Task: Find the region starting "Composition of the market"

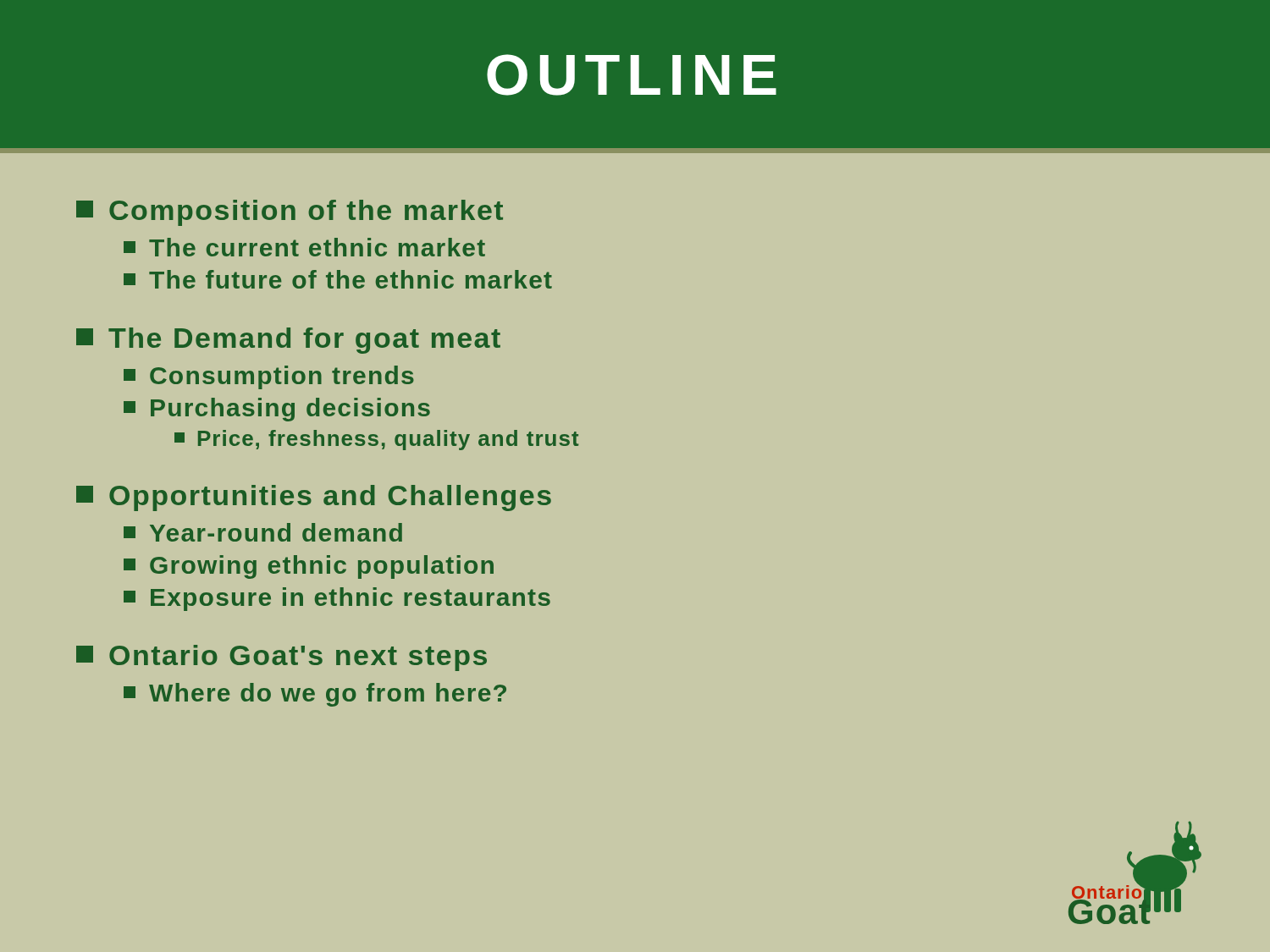Action: click(x=291, y=210)
